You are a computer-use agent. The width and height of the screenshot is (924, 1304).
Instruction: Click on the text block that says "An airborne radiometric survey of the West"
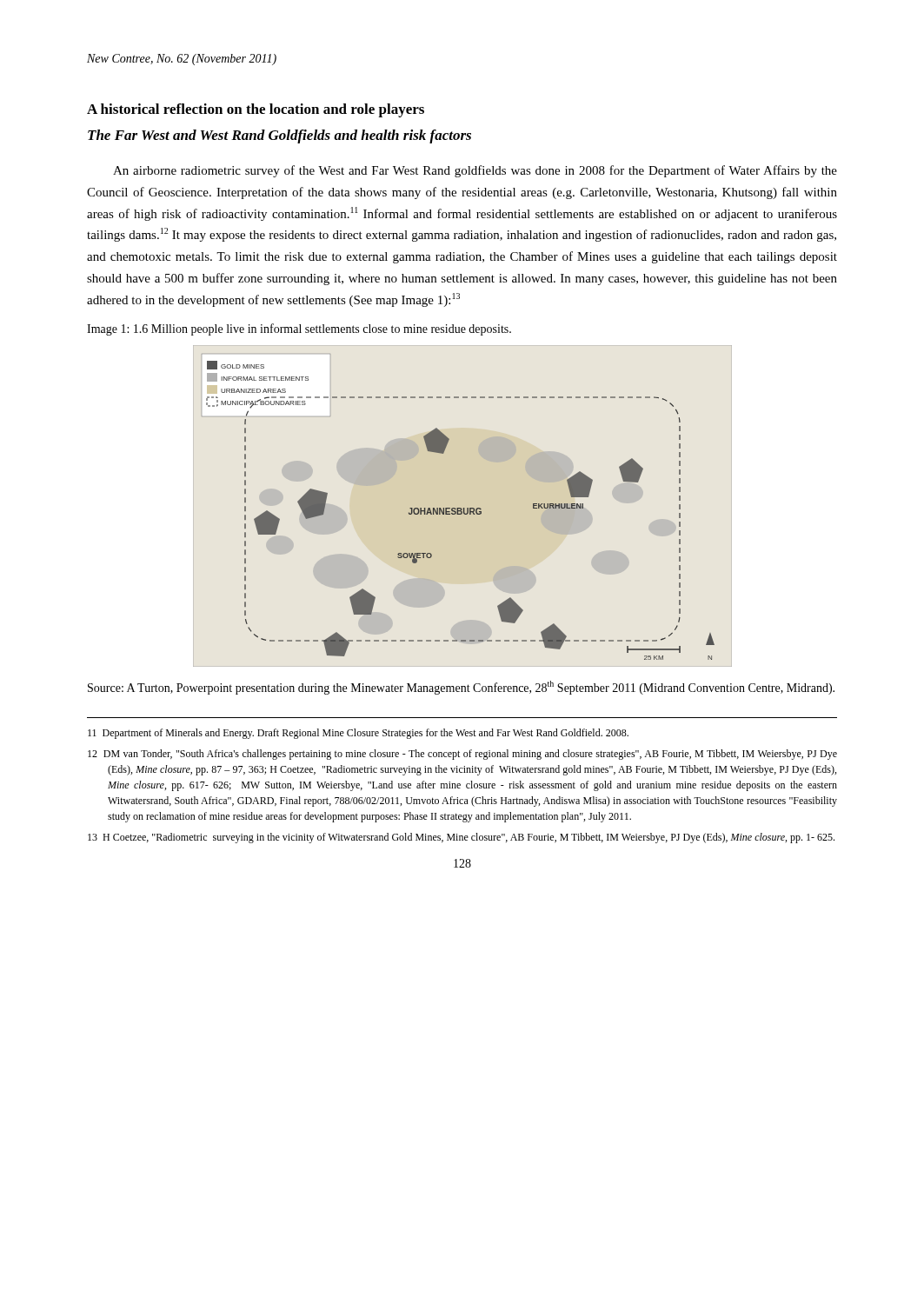[462, 235]
